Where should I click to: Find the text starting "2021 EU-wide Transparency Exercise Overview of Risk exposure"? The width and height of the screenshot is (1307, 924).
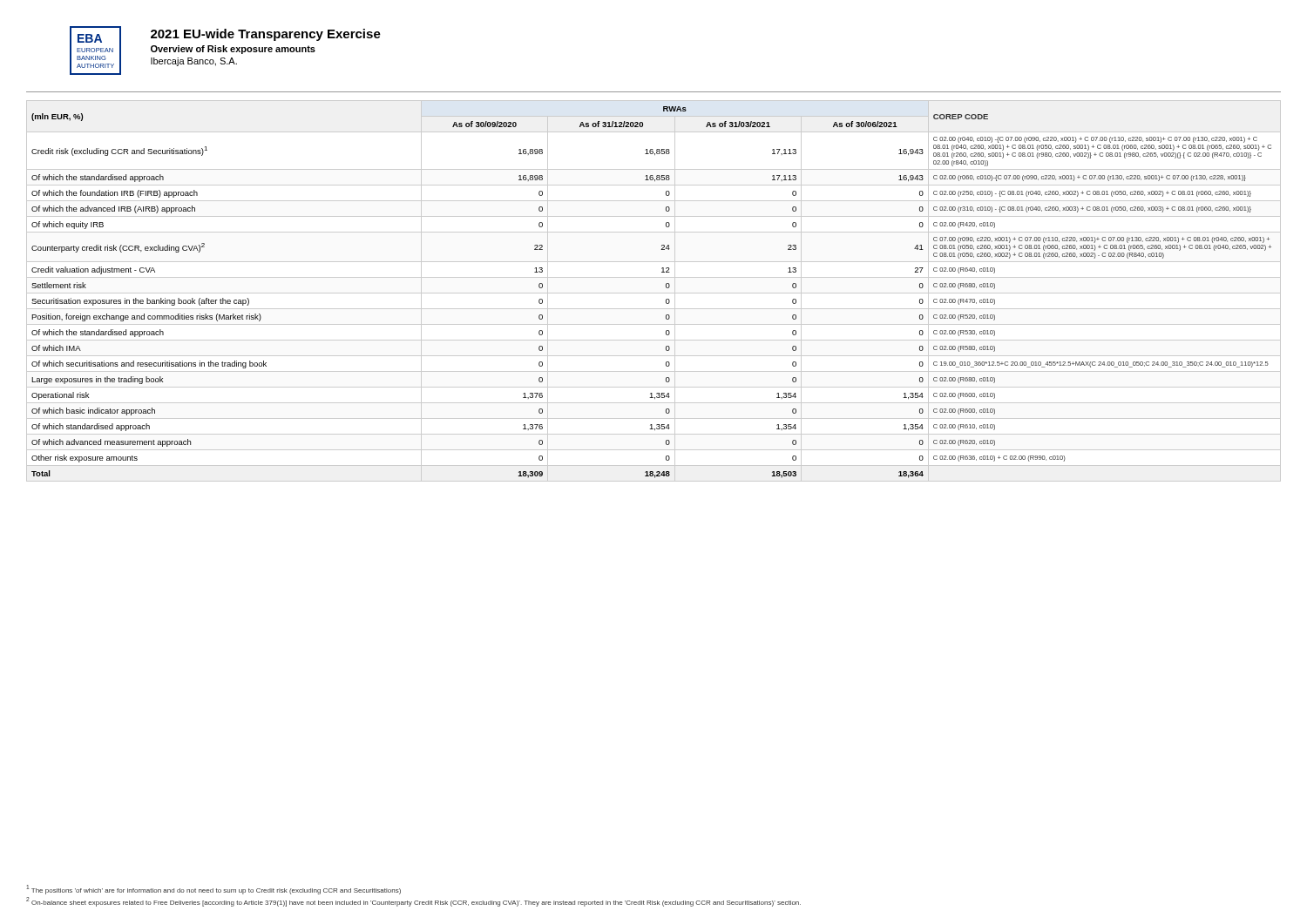[265, 46]
